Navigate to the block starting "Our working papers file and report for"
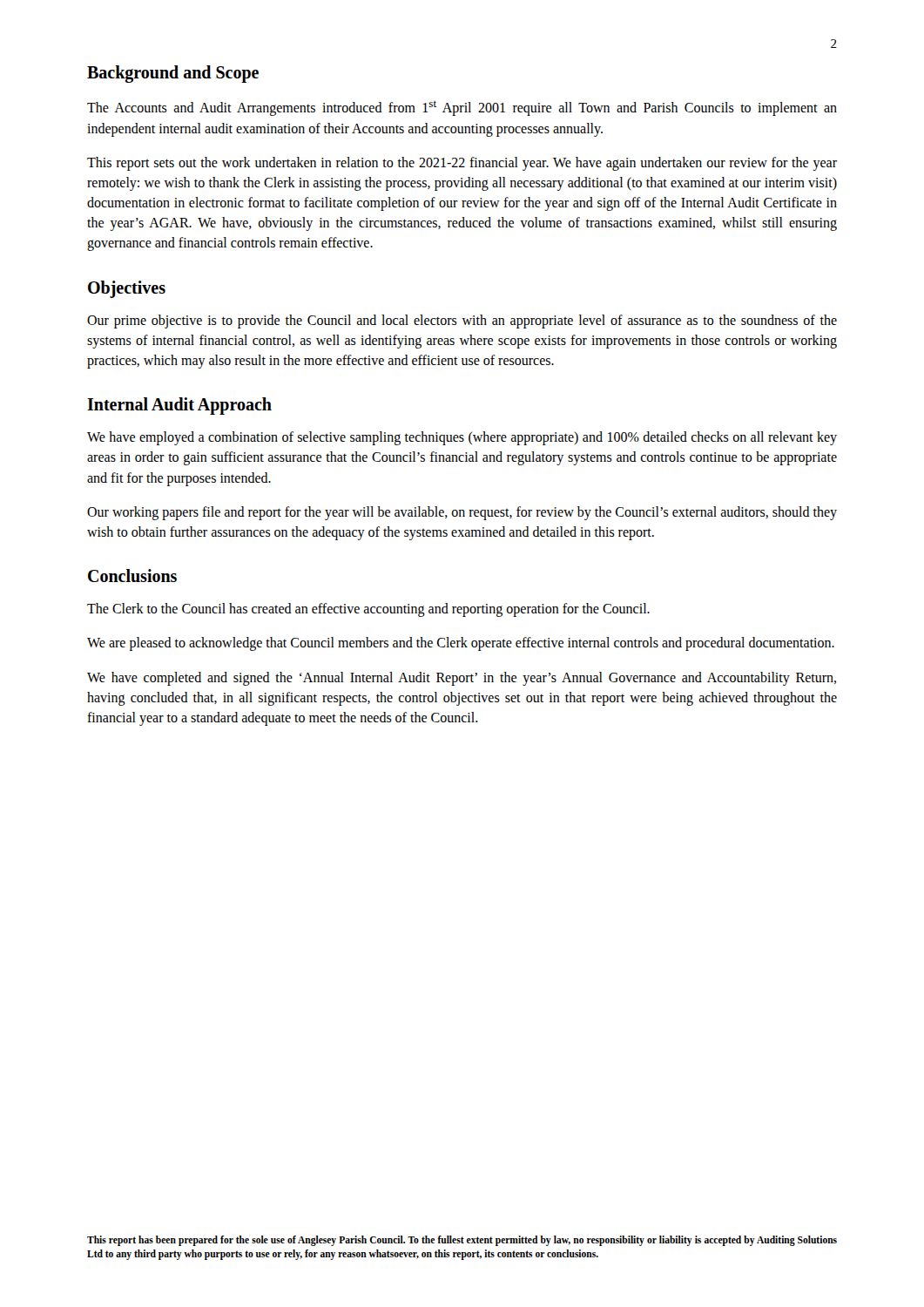 (x=462, y=522)
